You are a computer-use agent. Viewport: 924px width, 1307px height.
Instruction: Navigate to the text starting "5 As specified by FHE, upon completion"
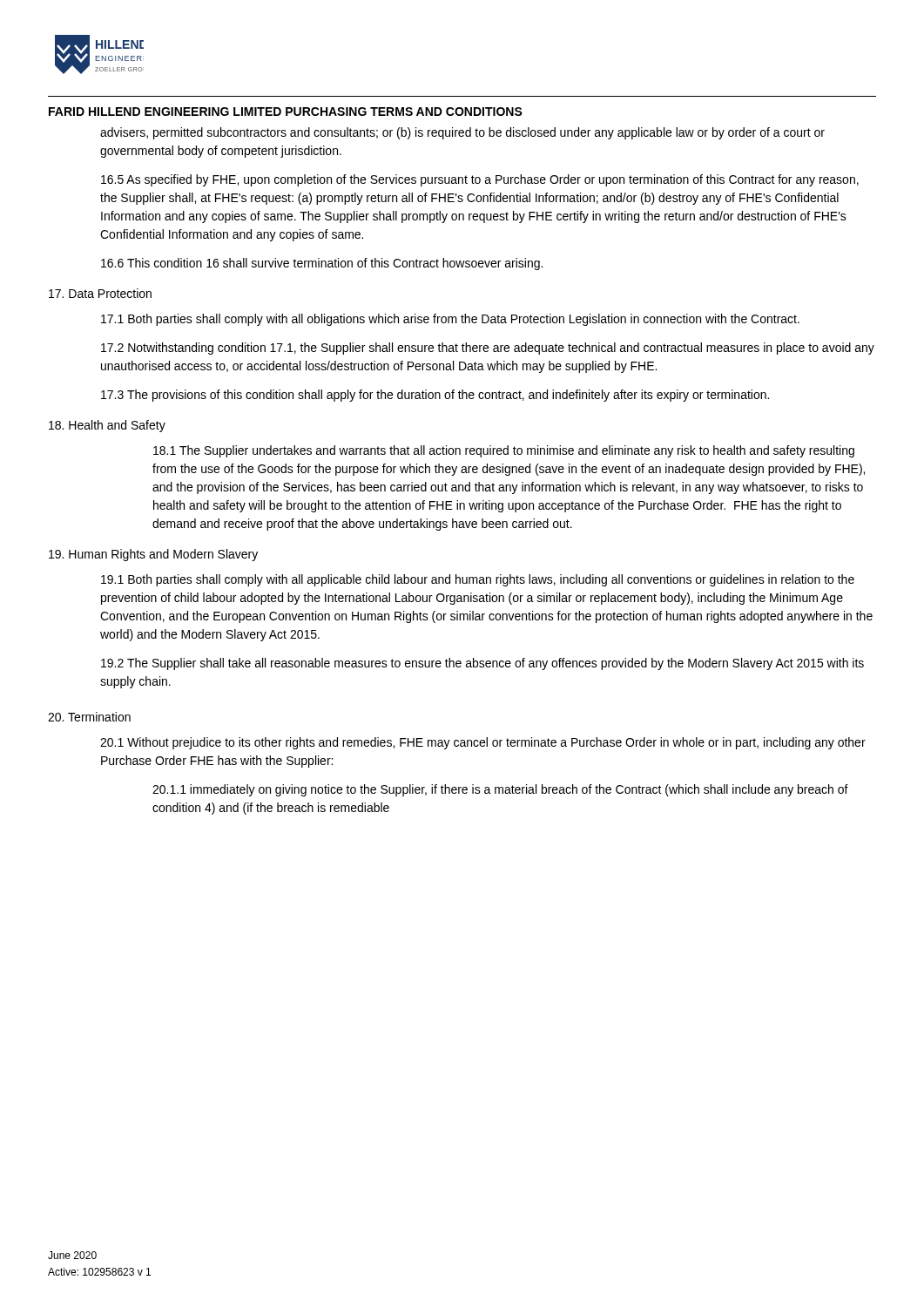point(480,207)
